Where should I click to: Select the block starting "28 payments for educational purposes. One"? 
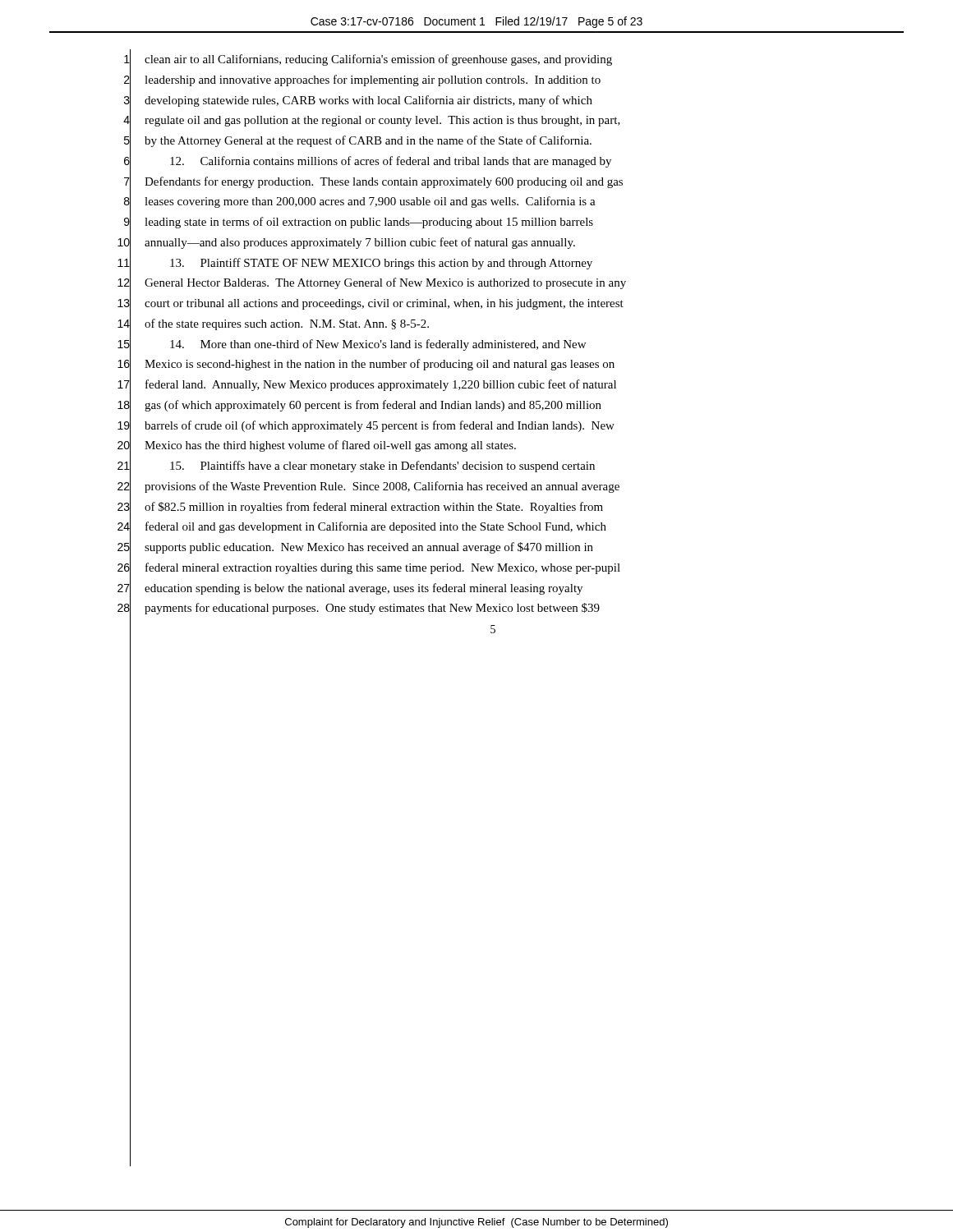click(493, 608)
